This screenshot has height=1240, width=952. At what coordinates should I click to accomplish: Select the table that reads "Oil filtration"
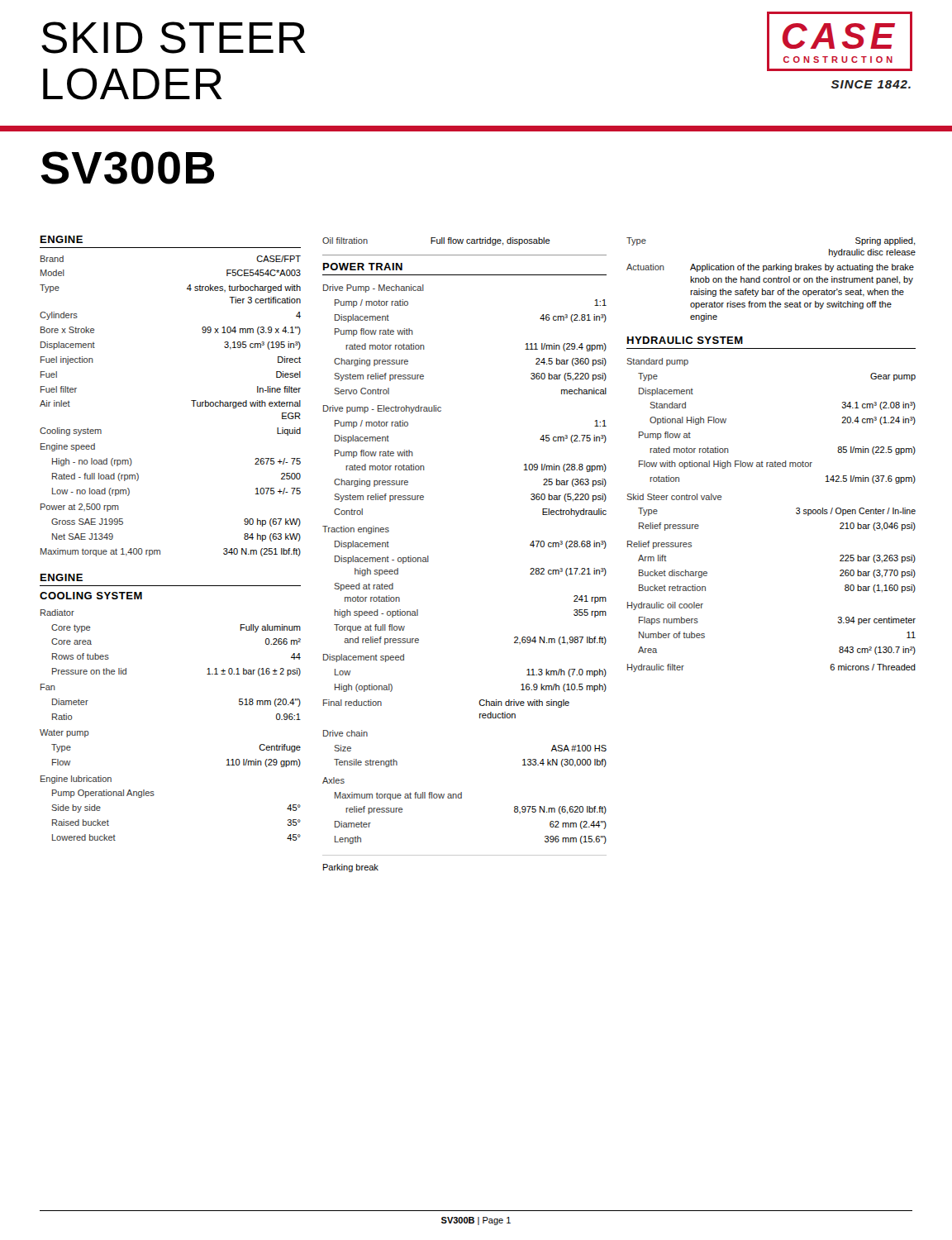coord(464,240)
